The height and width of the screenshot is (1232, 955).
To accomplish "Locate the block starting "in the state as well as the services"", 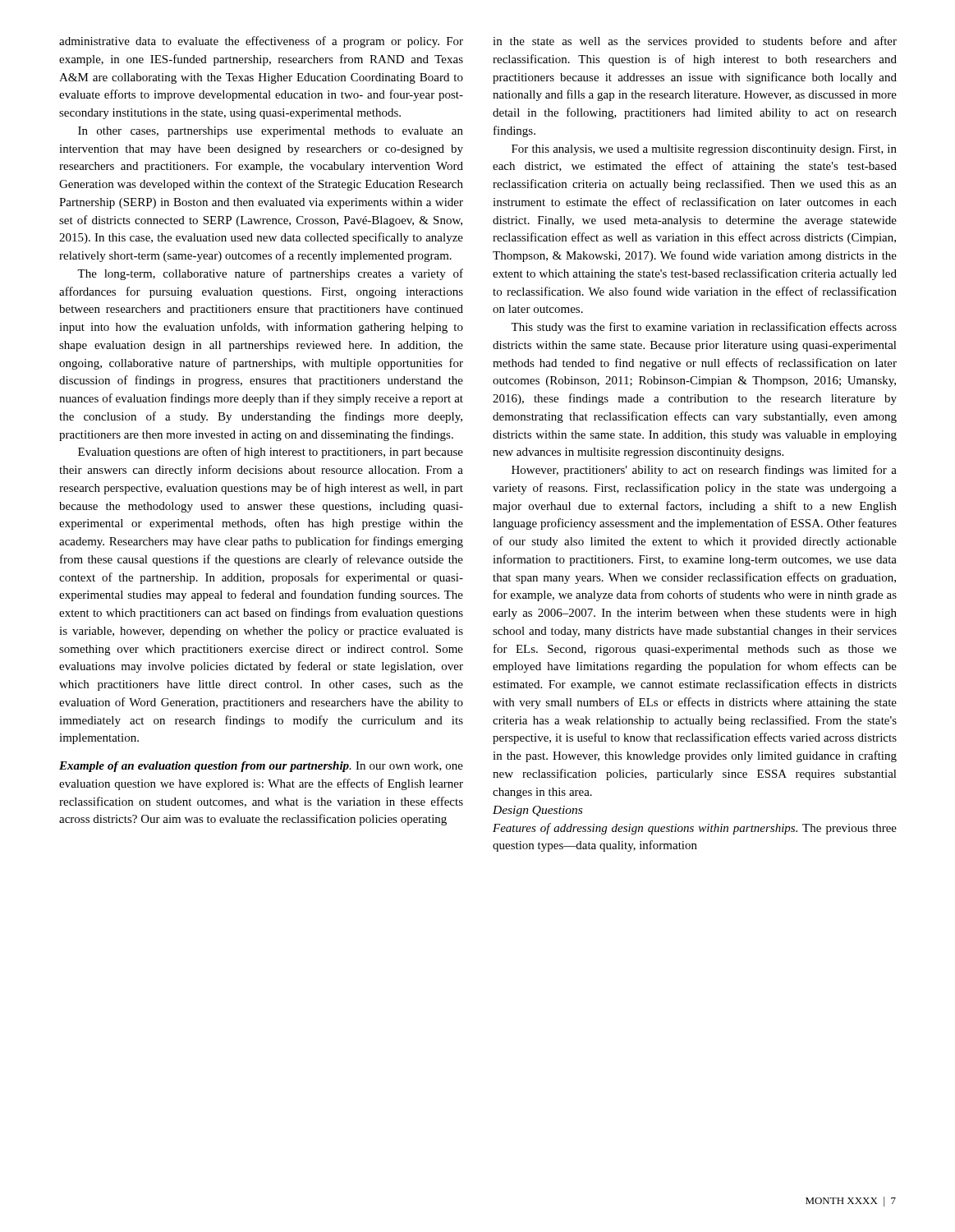I will click(695, 417).
